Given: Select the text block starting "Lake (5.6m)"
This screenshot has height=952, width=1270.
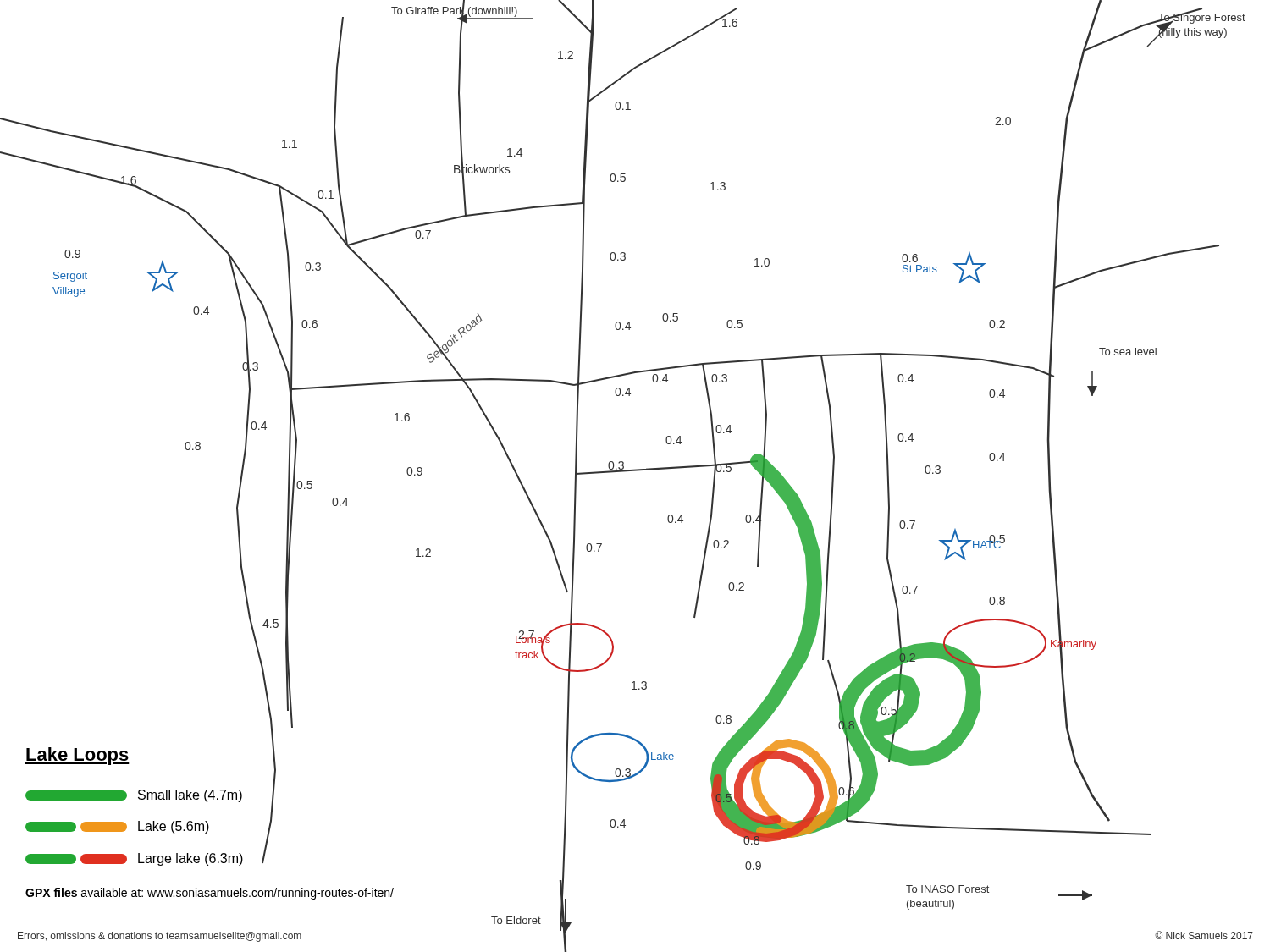Looking at the screenshot, I should (x=117, y=827).
